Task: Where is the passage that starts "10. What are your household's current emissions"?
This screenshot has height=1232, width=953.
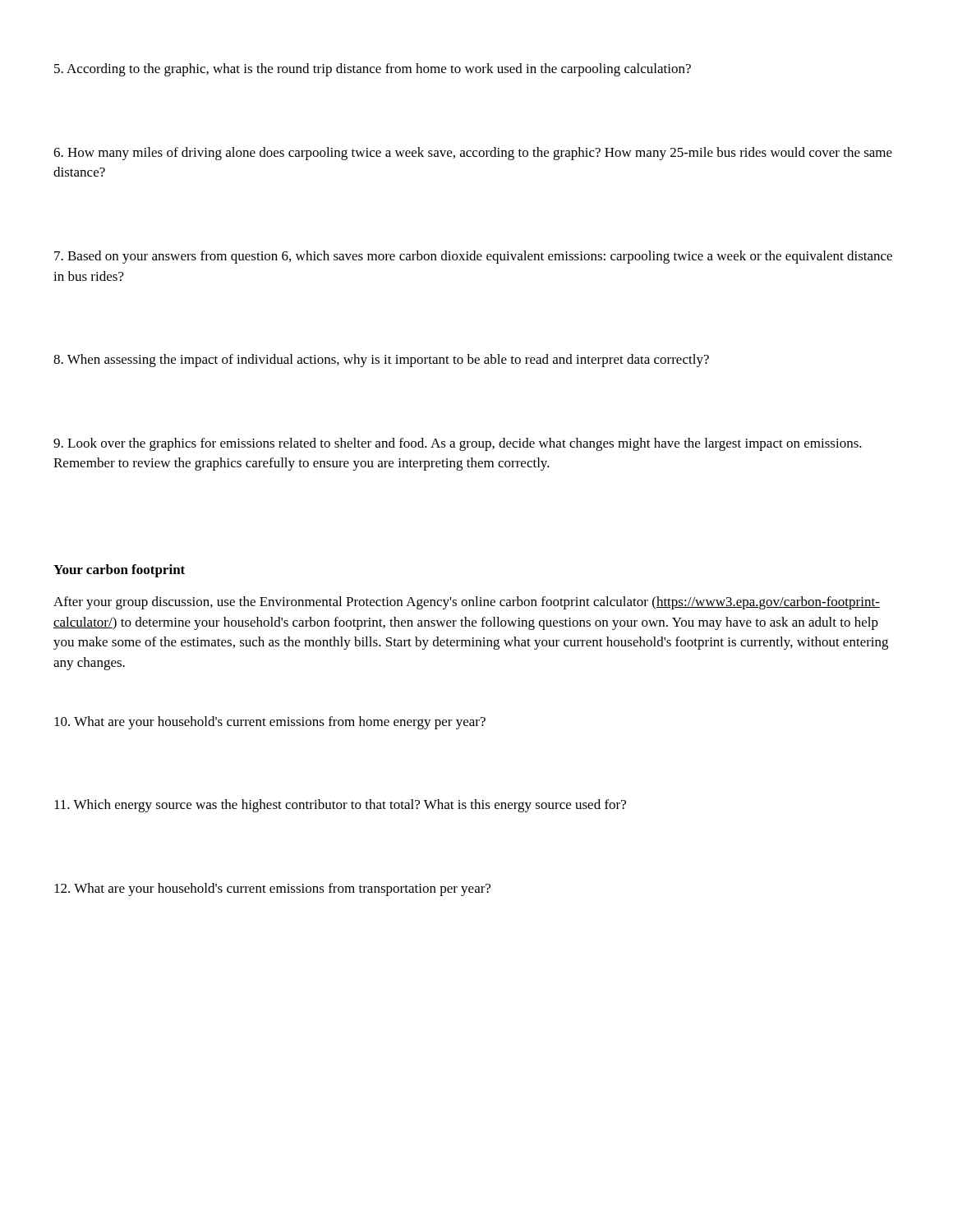Action: point(476,722)
